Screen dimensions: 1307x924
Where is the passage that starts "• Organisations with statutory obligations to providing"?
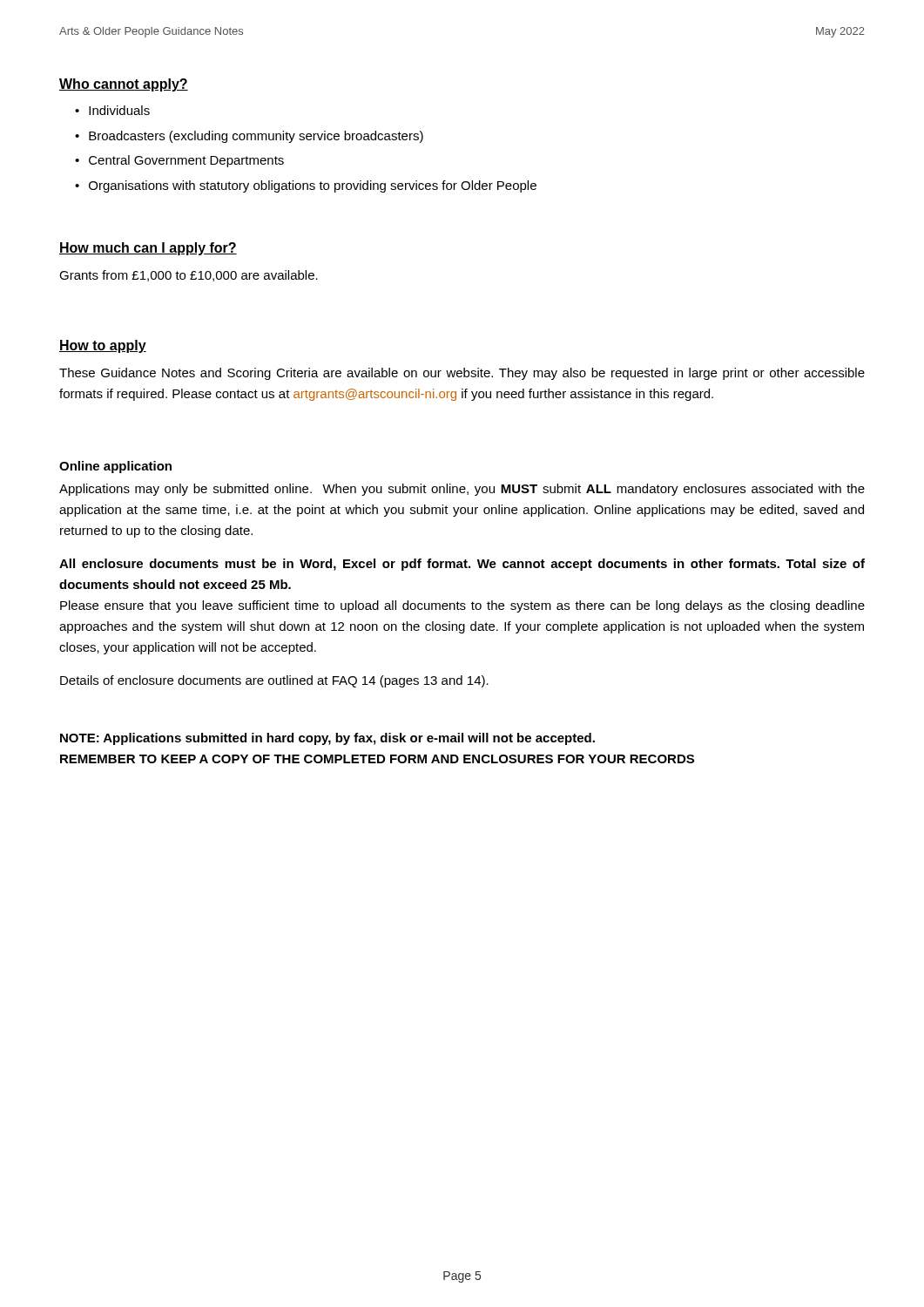(306, 185)
